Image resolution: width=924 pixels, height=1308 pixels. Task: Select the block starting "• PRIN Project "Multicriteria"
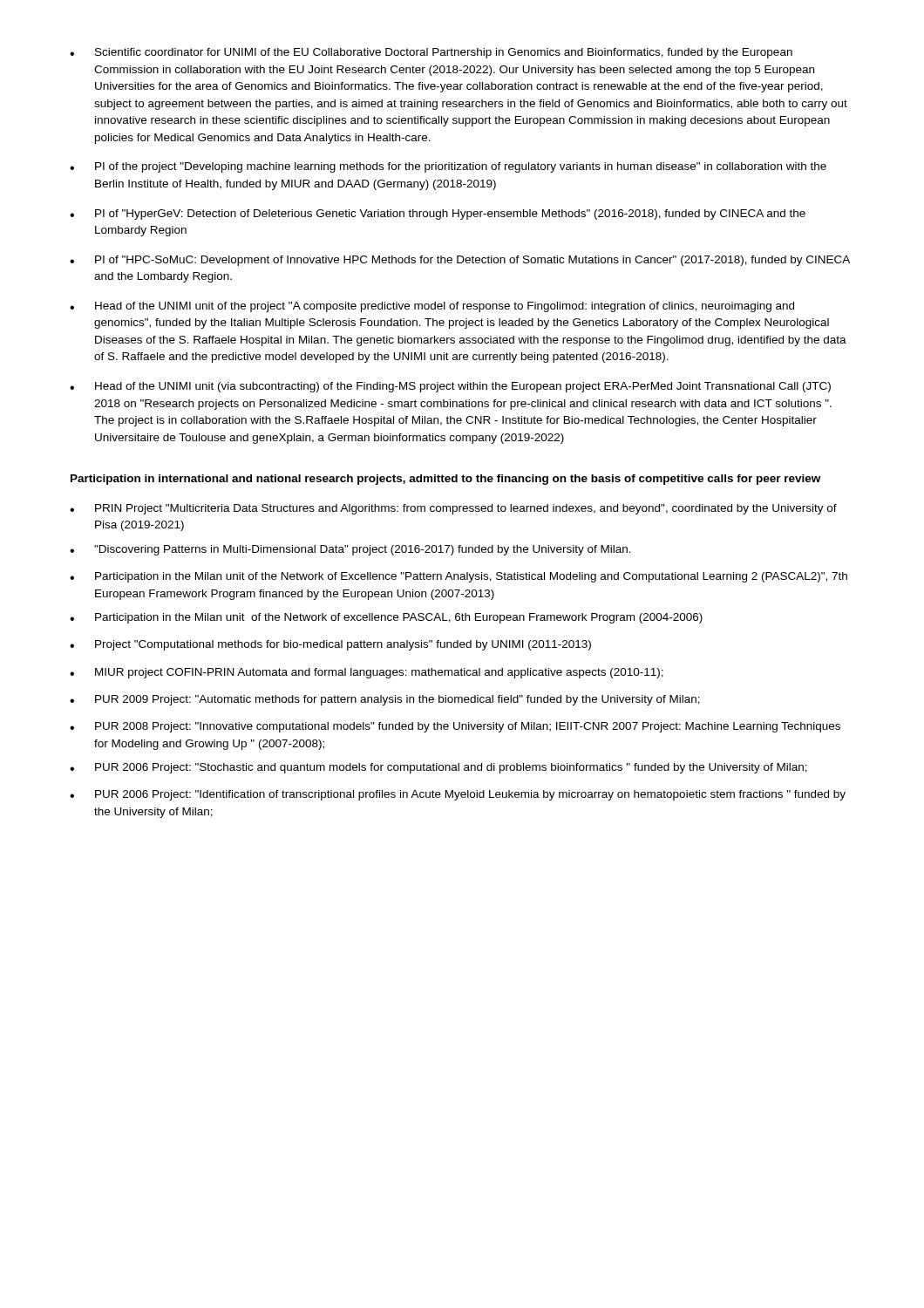(x=462, y=517)
